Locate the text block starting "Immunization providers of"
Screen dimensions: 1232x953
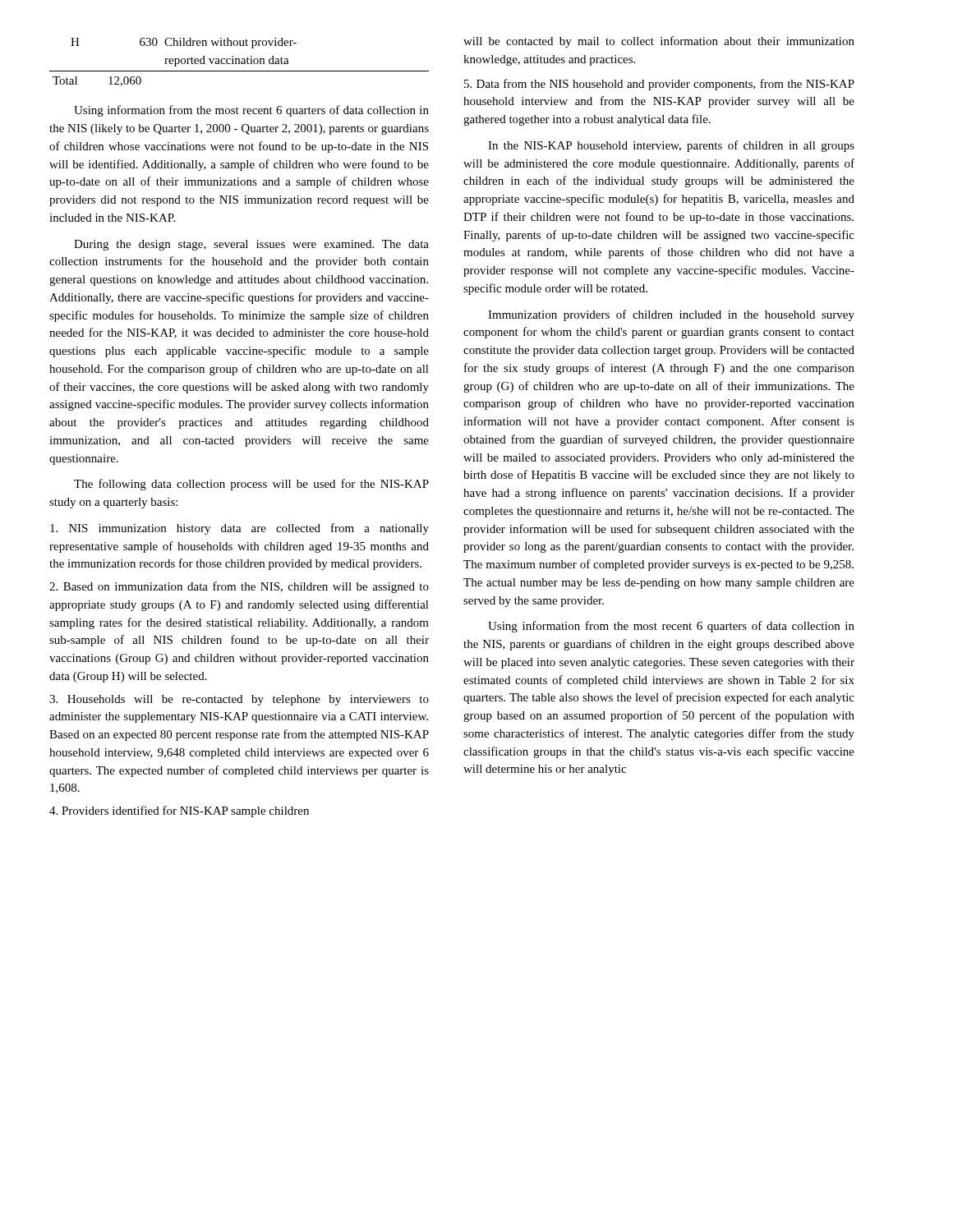point(659,458)
